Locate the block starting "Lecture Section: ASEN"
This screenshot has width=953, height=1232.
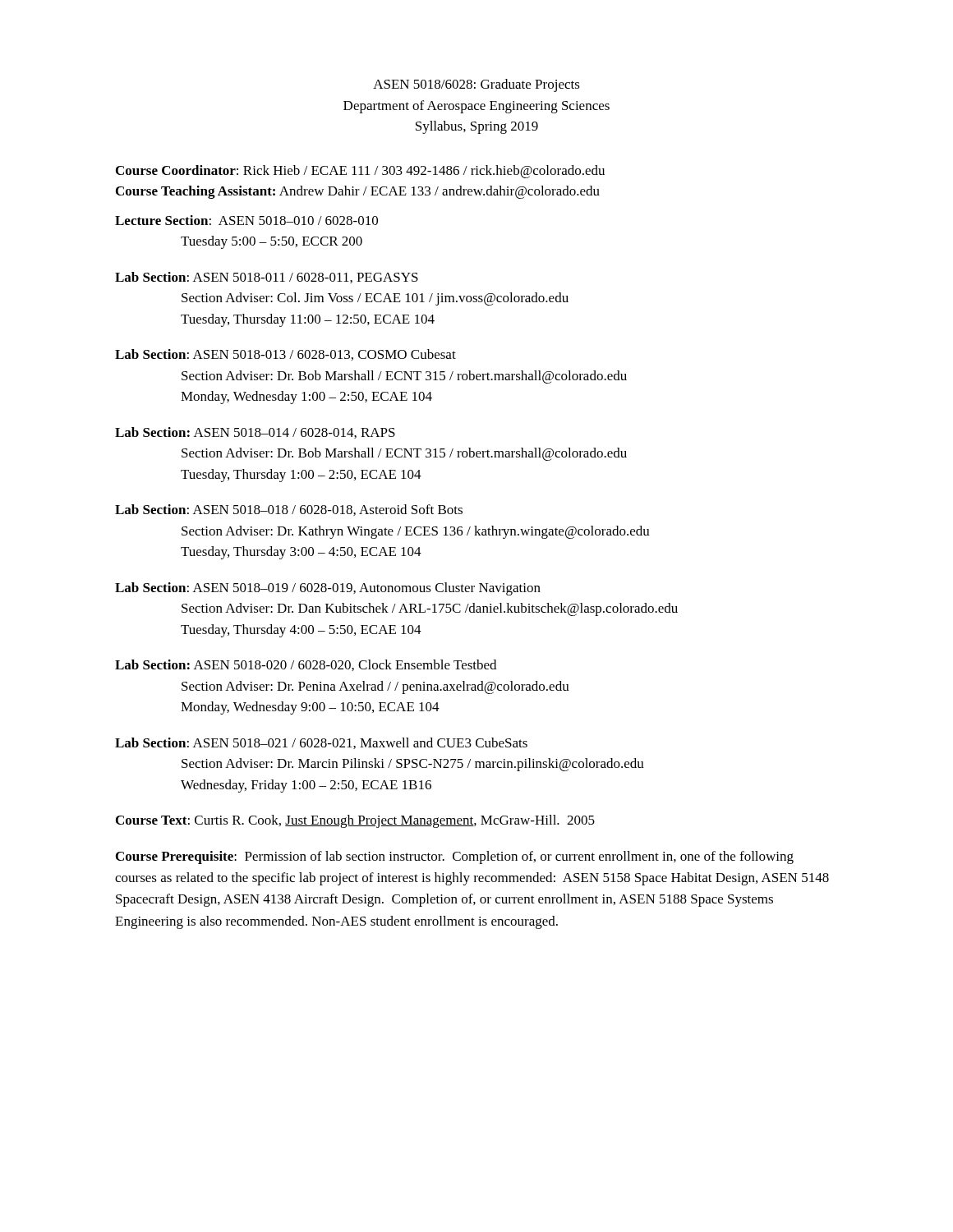click(x=247, y=231)
